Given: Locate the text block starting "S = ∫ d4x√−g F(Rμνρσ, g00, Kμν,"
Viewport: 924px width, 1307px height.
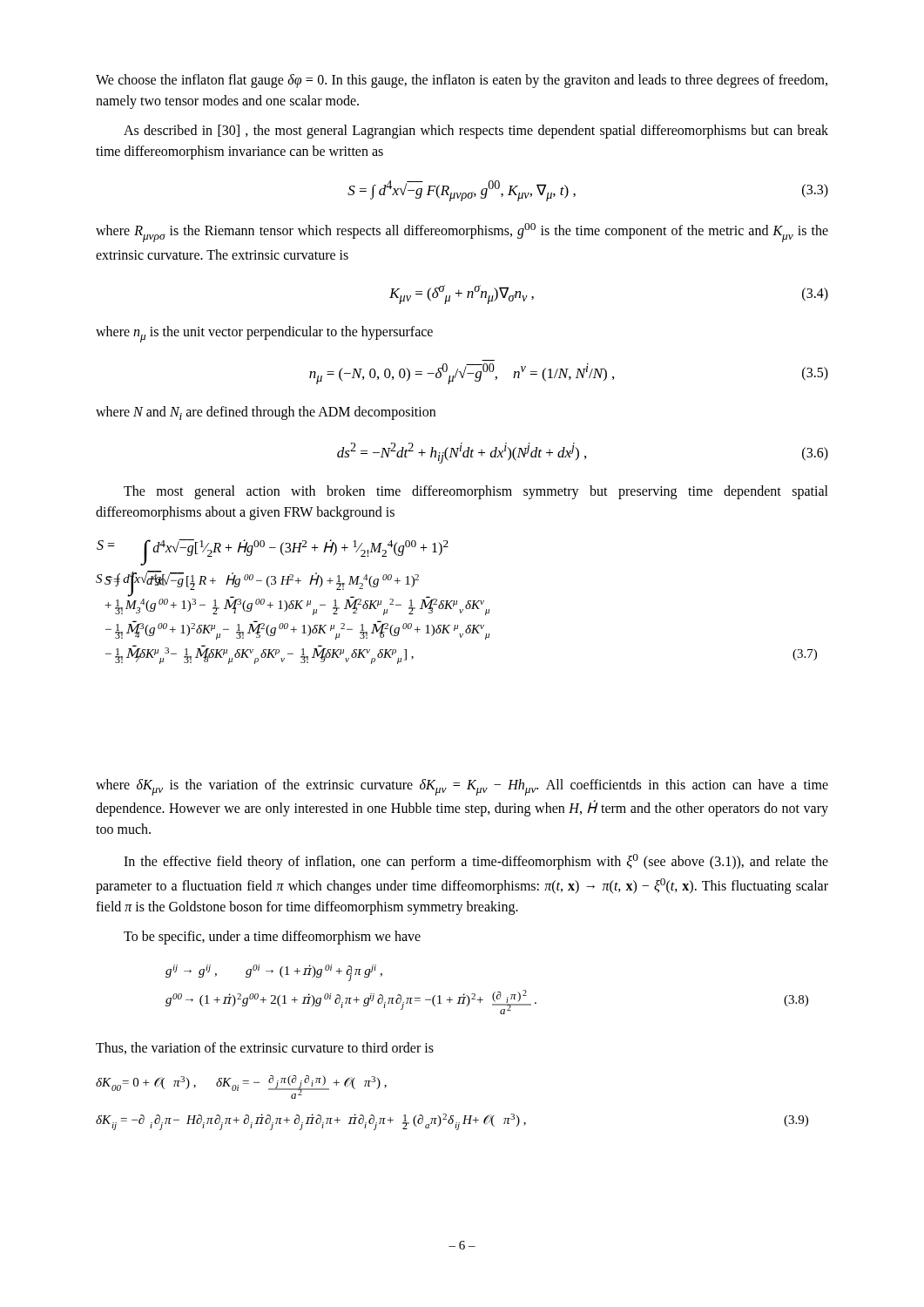Looking at the screenshot, I should 465,193.
